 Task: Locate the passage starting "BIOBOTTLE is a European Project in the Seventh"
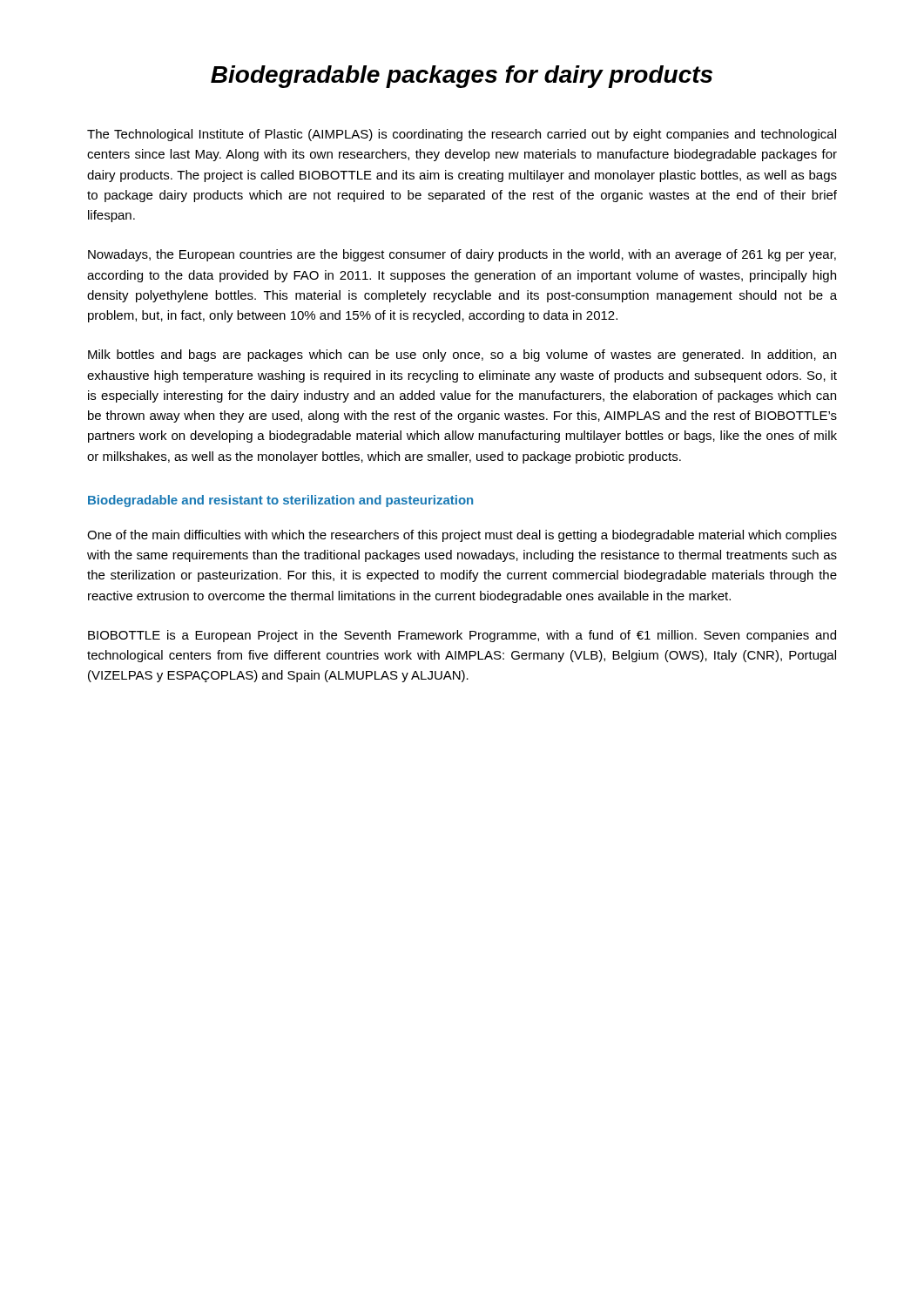click(462, 655)
